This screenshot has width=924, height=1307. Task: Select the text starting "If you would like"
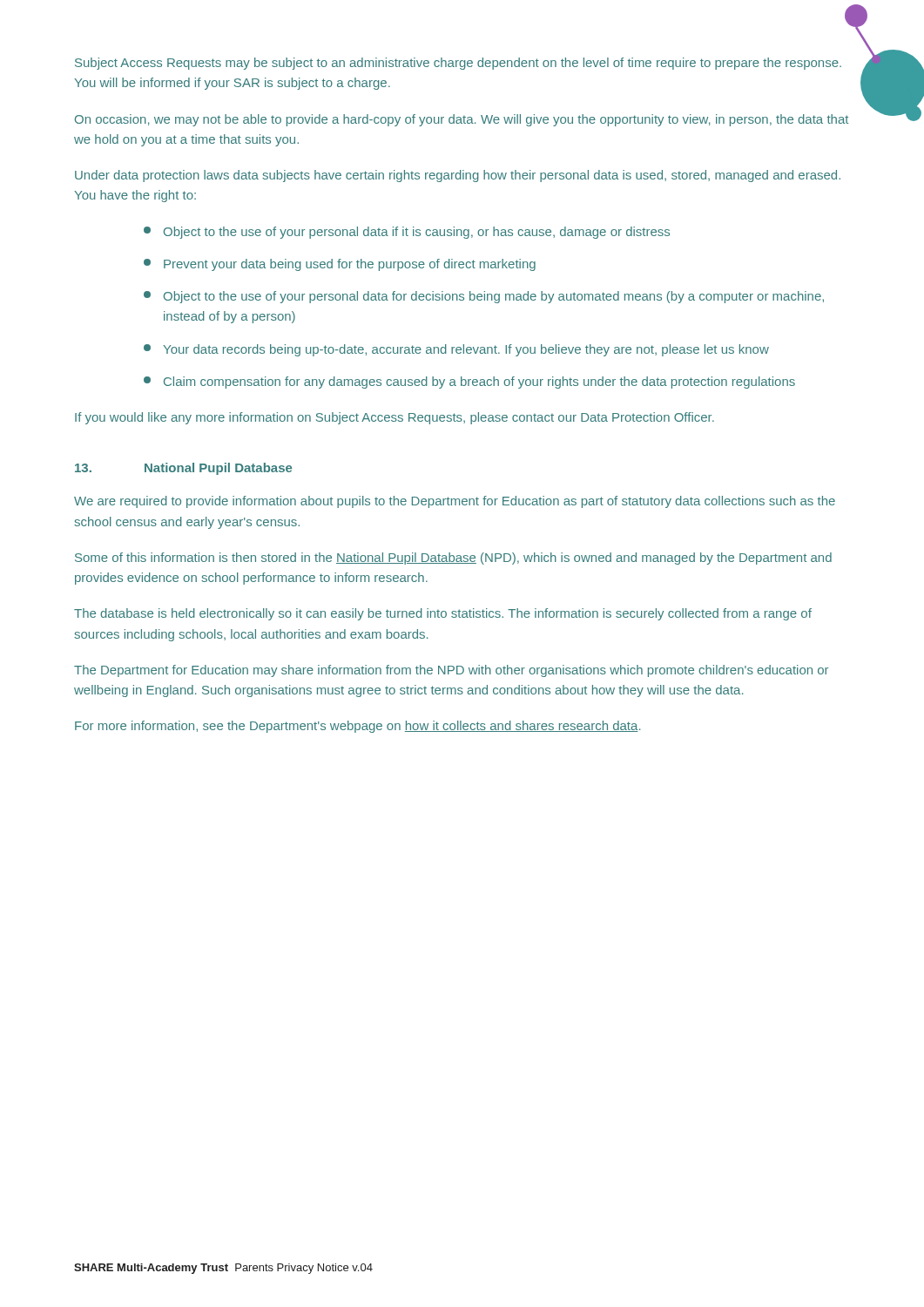click(x=462, y=417)
